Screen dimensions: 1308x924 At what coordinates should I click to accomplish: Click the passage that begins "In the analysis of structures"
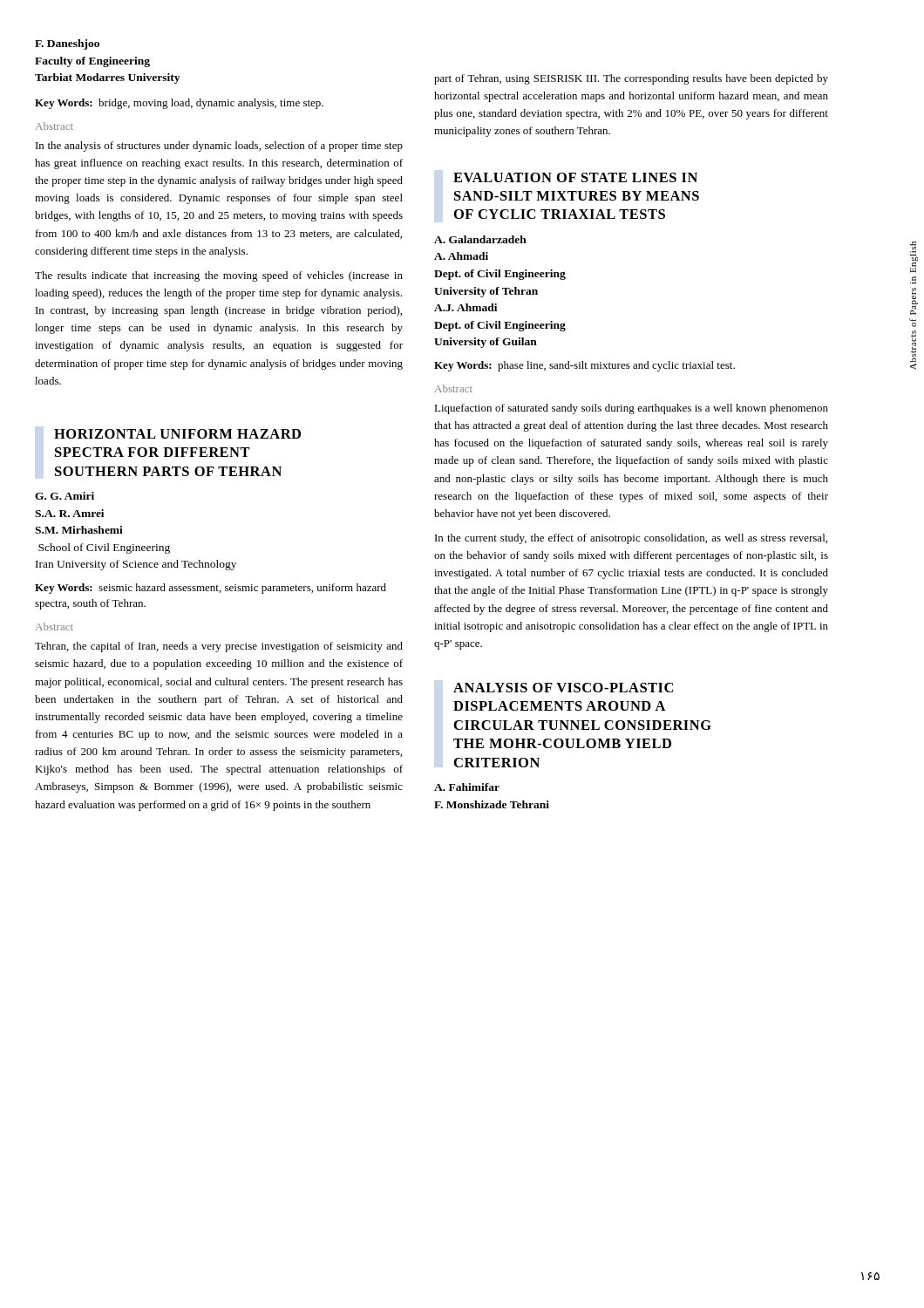coord(219,198)
